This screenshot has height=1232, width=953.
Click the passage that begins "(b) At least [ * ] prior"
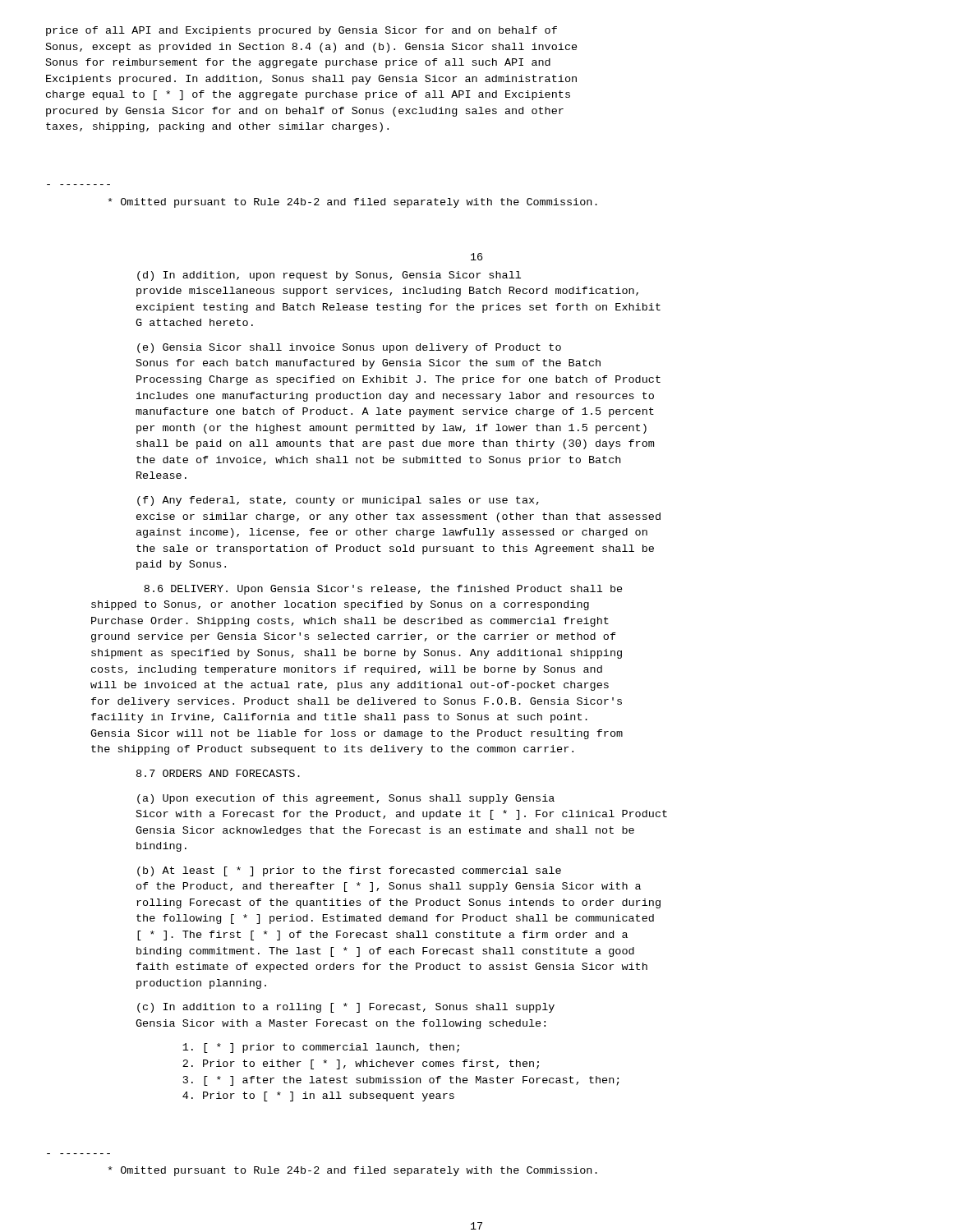(398, 927)
